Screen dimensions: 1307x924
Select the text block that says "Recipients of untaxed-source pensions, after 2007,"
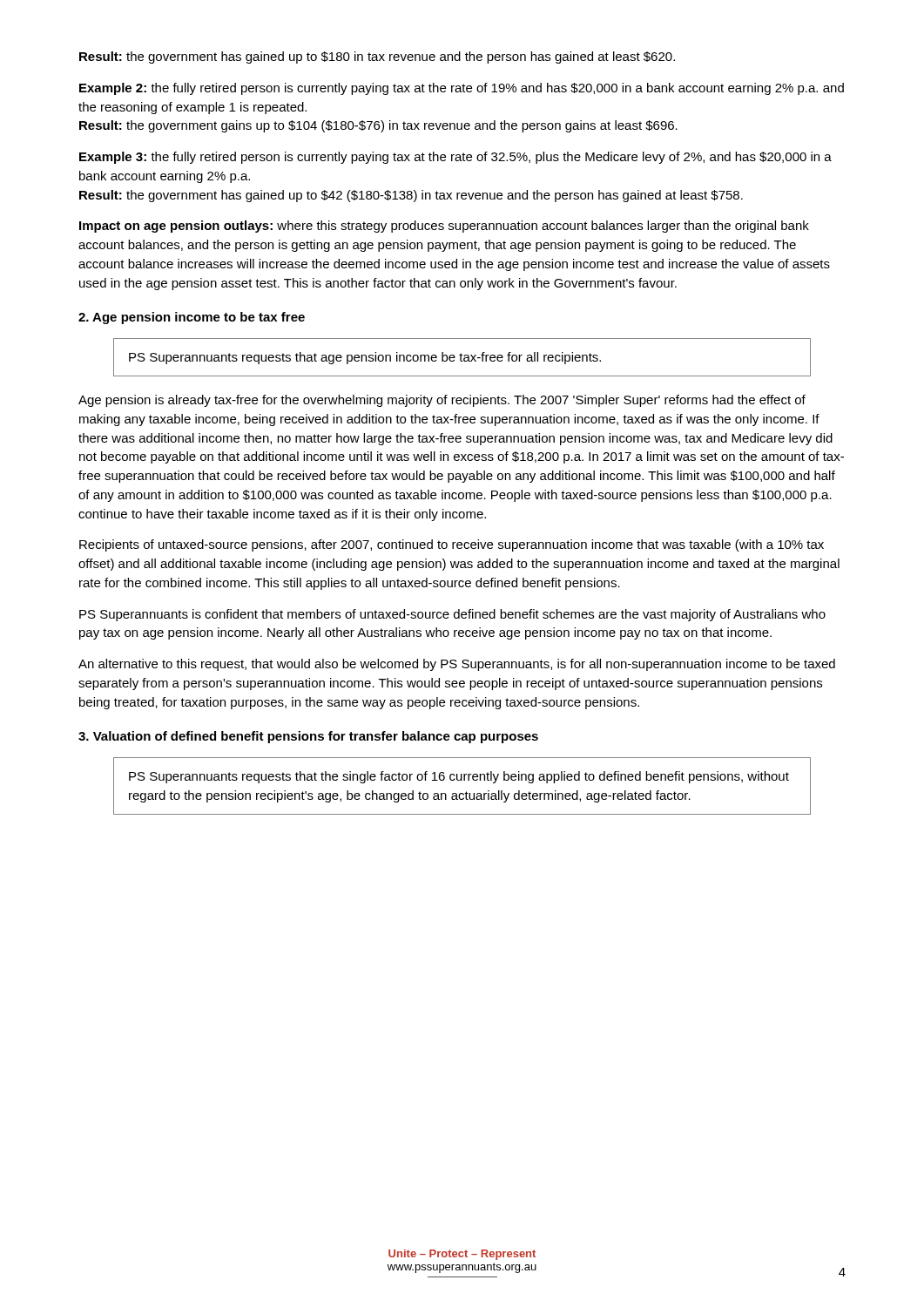pyautogui.click(x=459, y=563)
